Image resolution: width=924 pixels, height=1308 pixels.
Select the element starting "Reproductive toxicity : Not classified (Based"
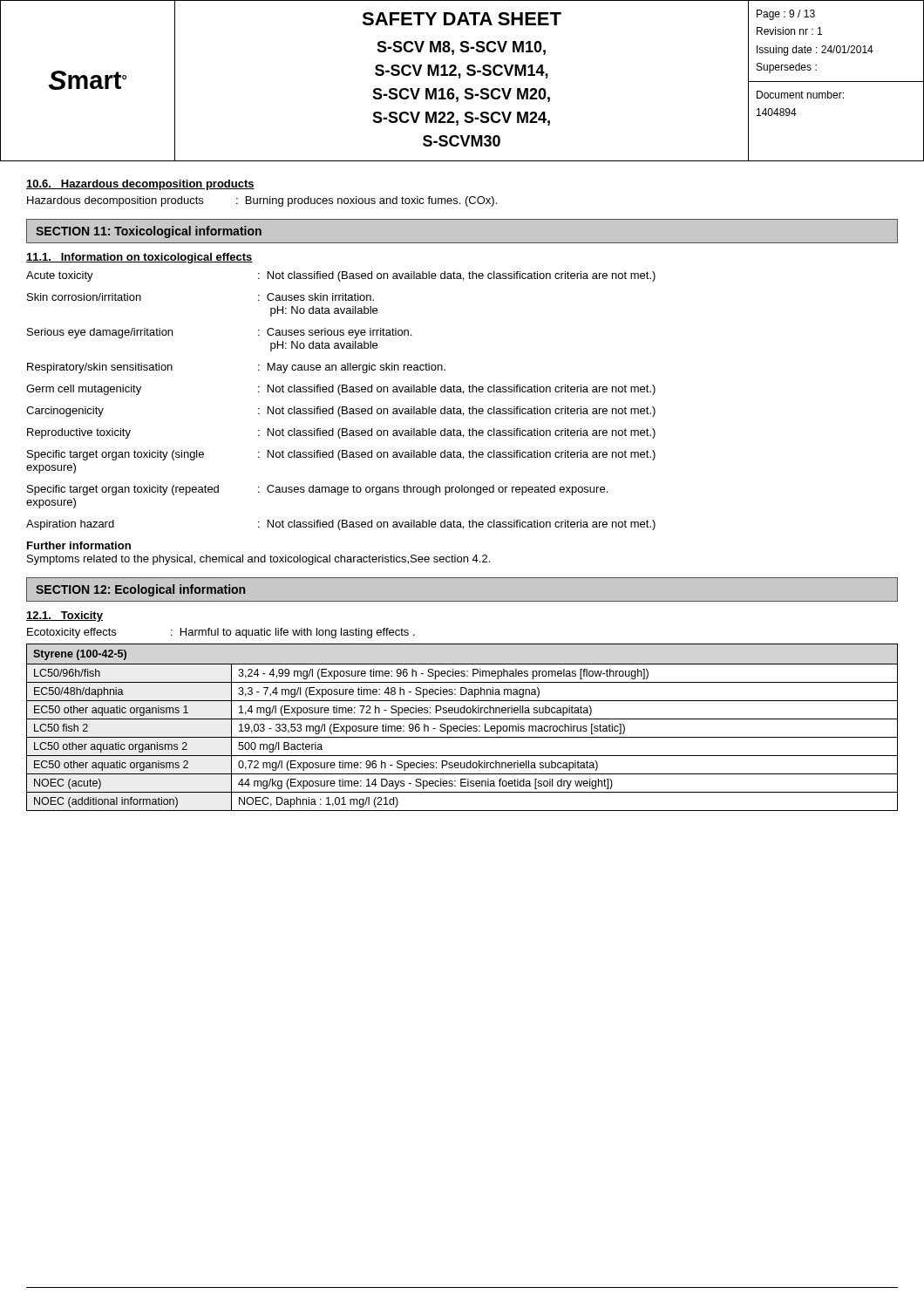pyautogui.click(x=341, y=432)
